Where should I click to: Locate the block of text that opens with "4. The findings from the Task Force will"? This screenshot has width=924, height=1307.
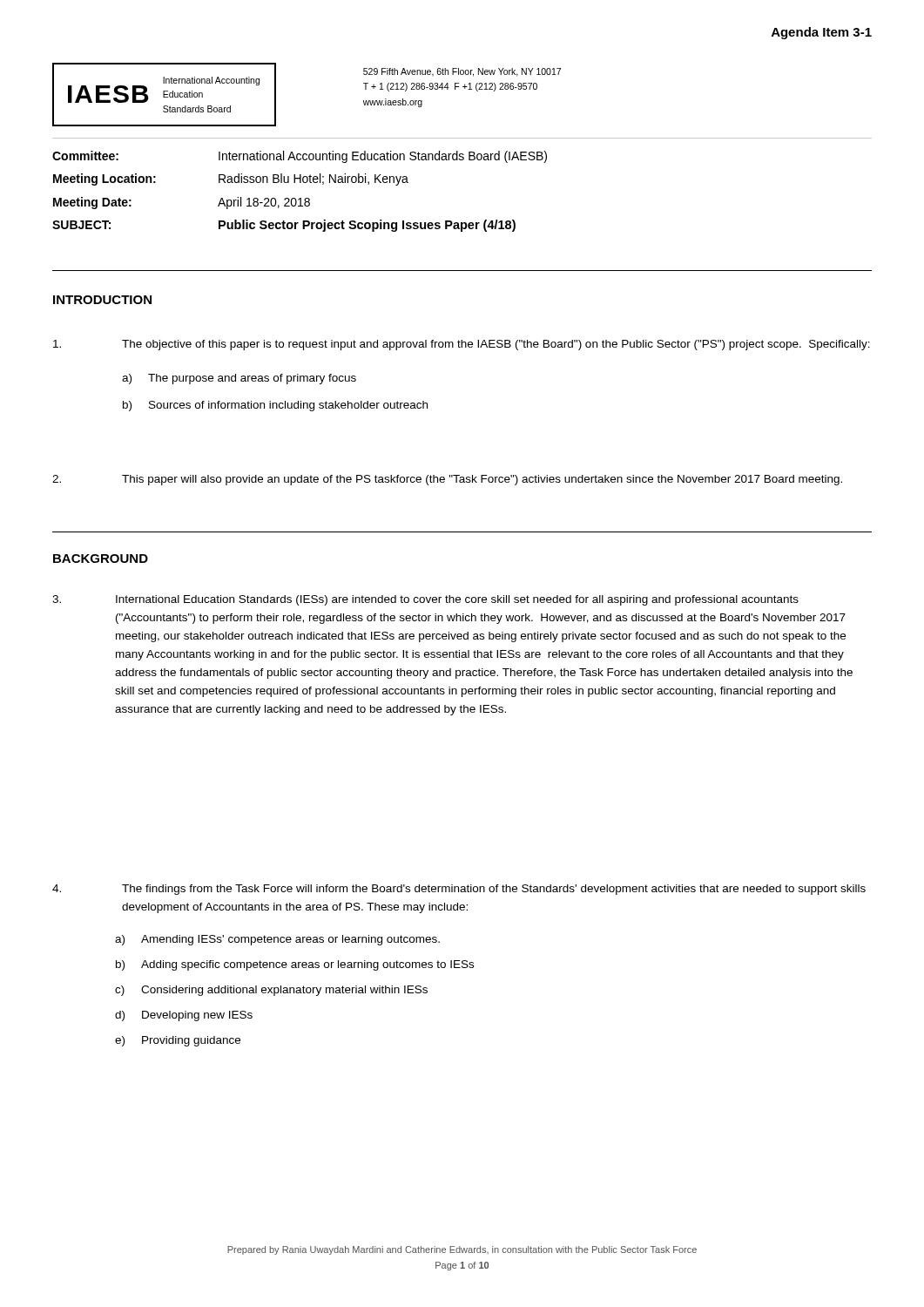pos(462,965)
